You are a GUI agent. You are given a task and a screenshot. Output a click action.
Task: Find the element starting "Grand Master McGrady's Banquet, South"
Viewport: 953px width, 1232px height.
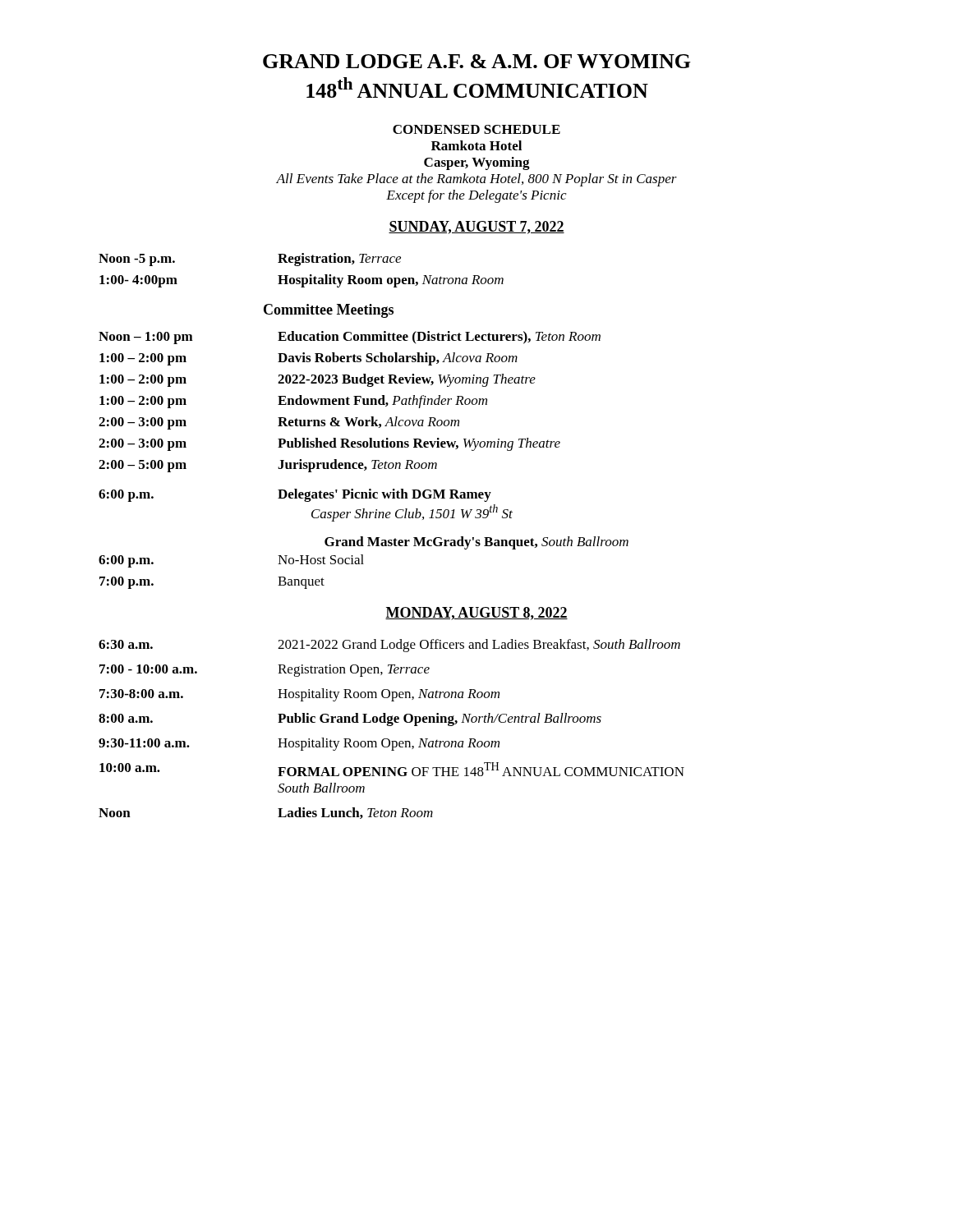[476, 543]
